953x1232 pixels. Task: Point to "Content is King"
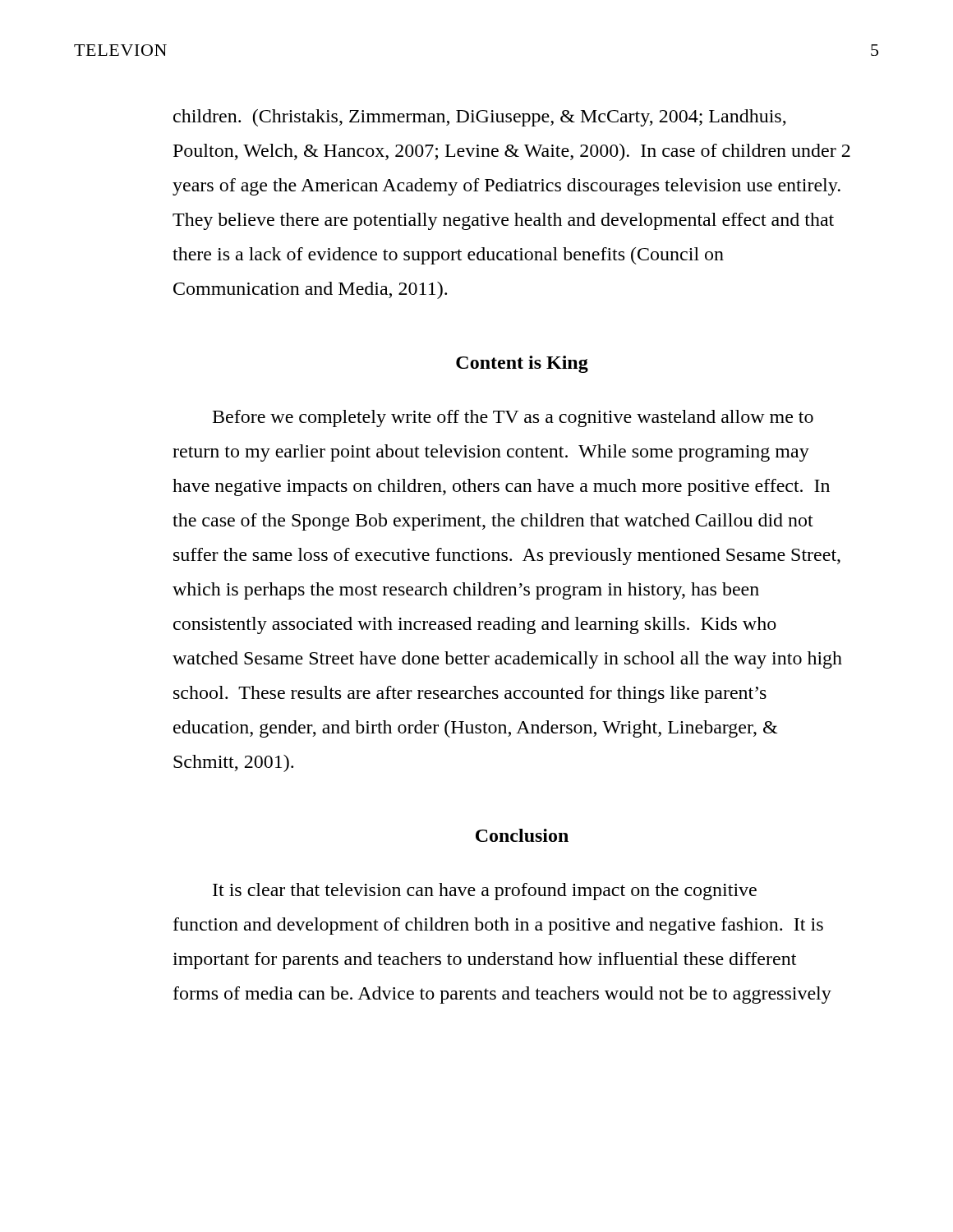(522, 362)
